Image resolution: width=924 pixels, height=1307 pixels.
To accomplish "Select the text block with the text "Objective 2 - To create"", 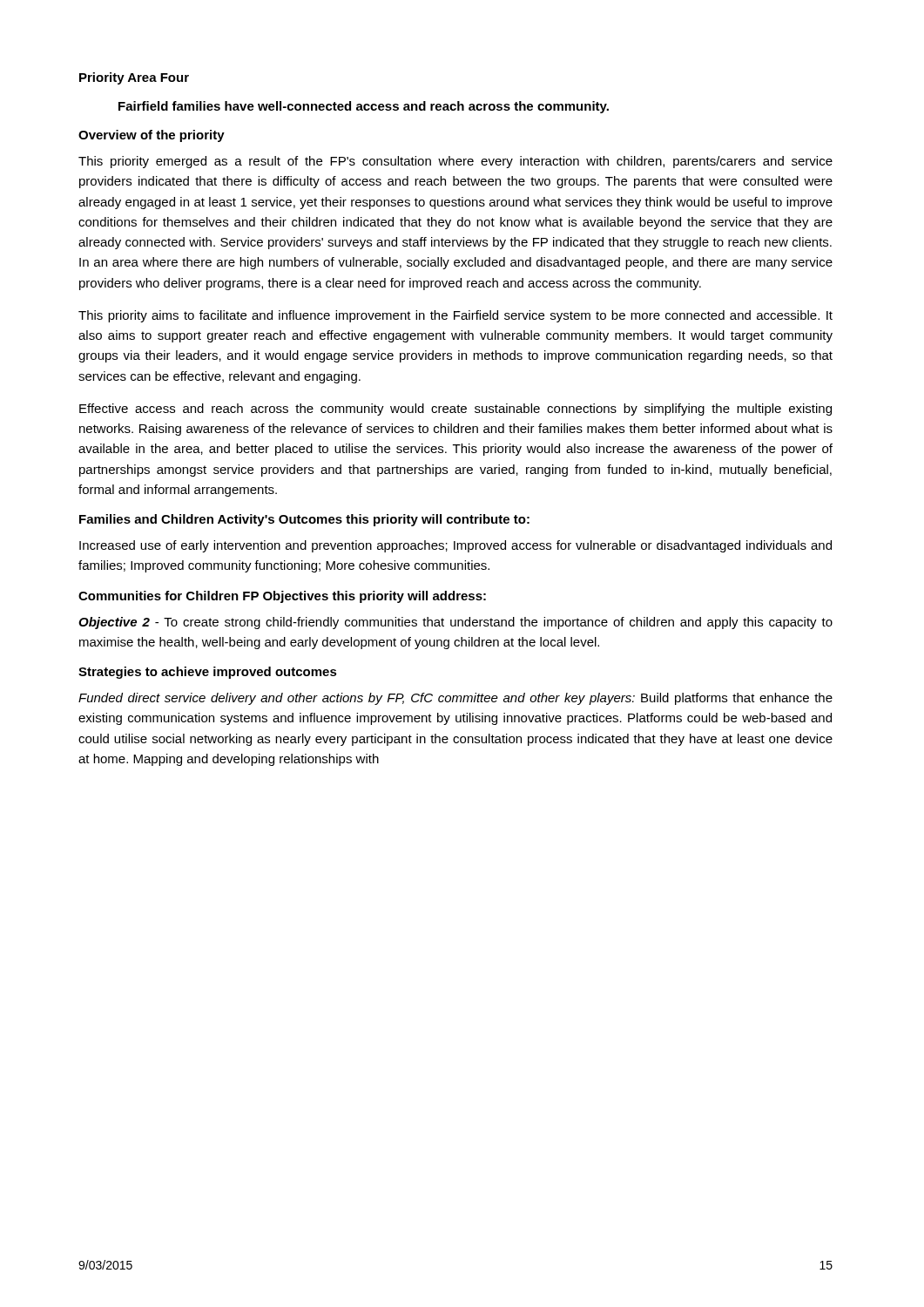I will [x=455, y=631].
